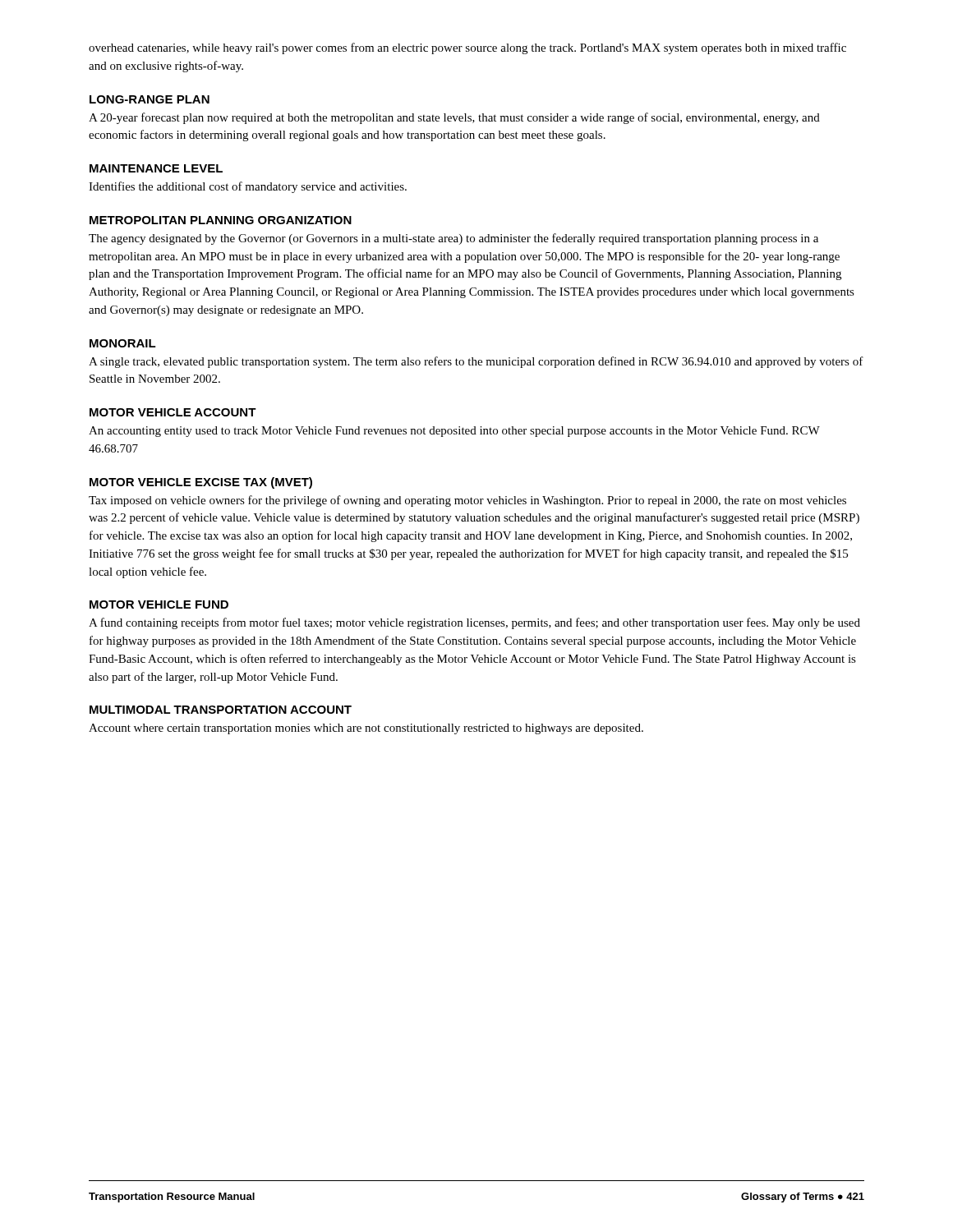Point to the block beginning "An accounting entity used to track Motor Vehicle"
953x1232 pixels.
454,439
